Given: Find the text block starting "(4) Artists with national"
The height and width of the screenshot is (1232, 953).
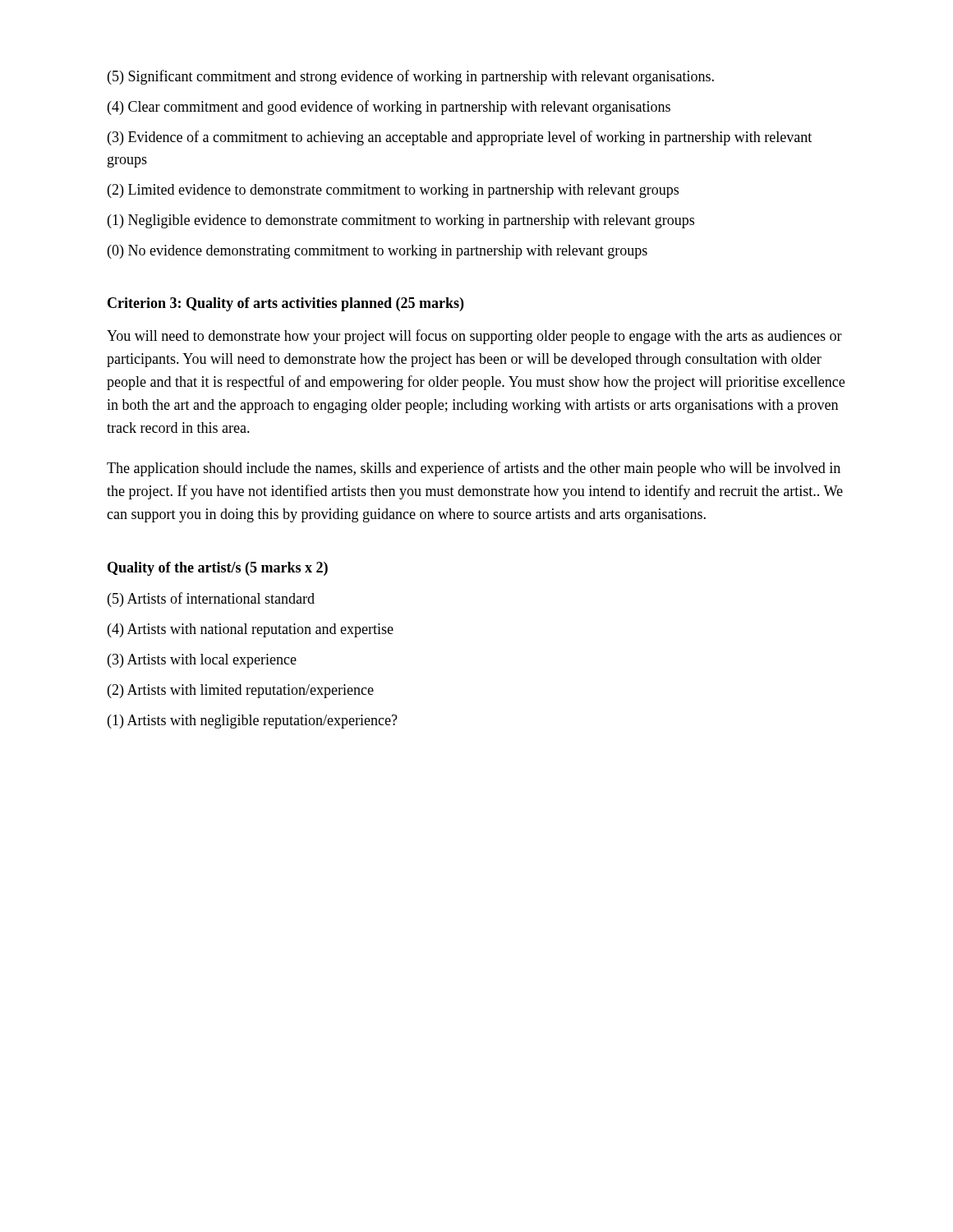Looking at the screenshot, I should [x=250, y=629].
